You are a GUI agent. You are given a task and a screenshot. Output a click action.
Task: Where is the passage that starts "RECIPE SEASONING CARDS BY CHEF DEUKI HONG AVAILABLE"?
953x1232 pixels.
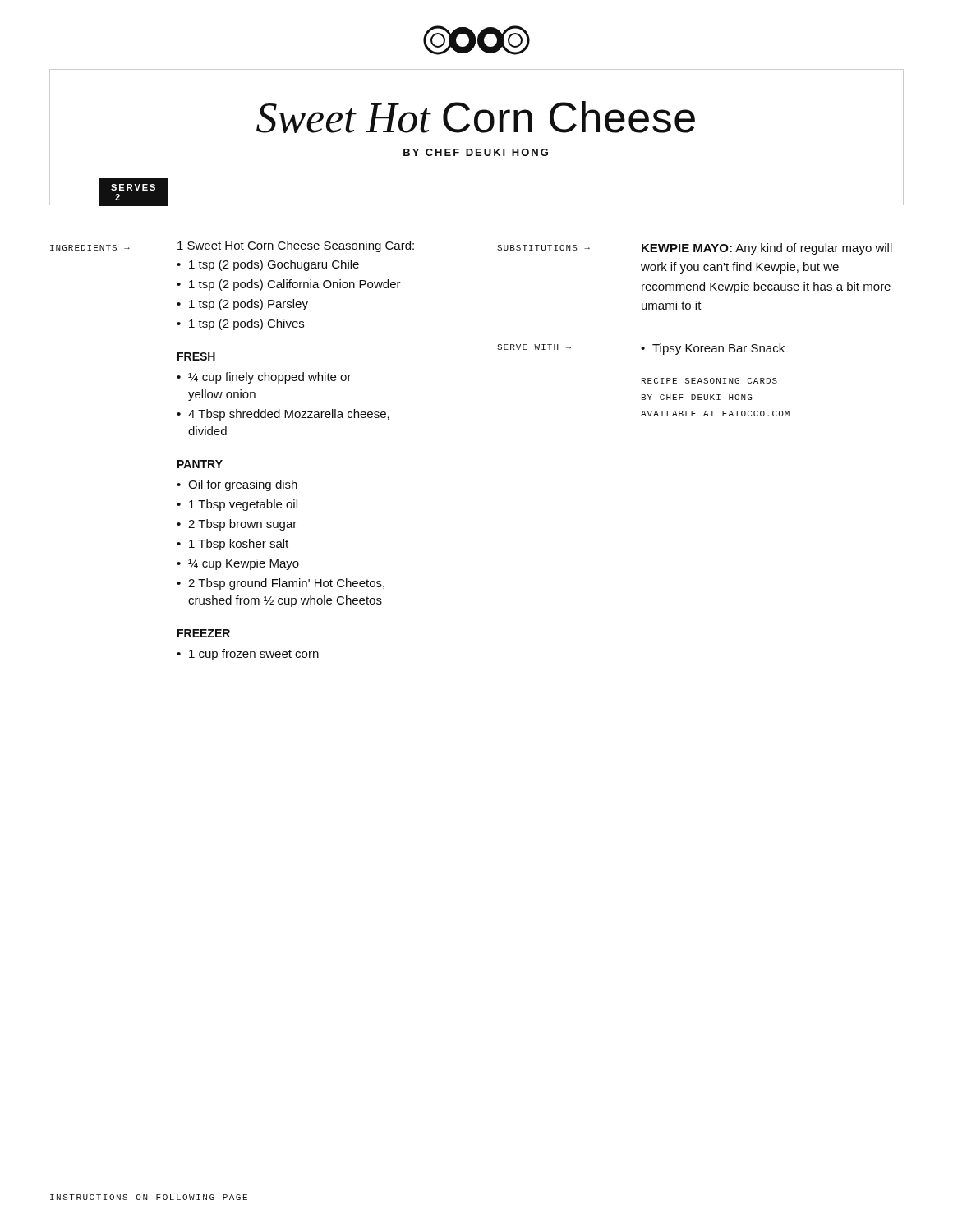click(716, 398)
